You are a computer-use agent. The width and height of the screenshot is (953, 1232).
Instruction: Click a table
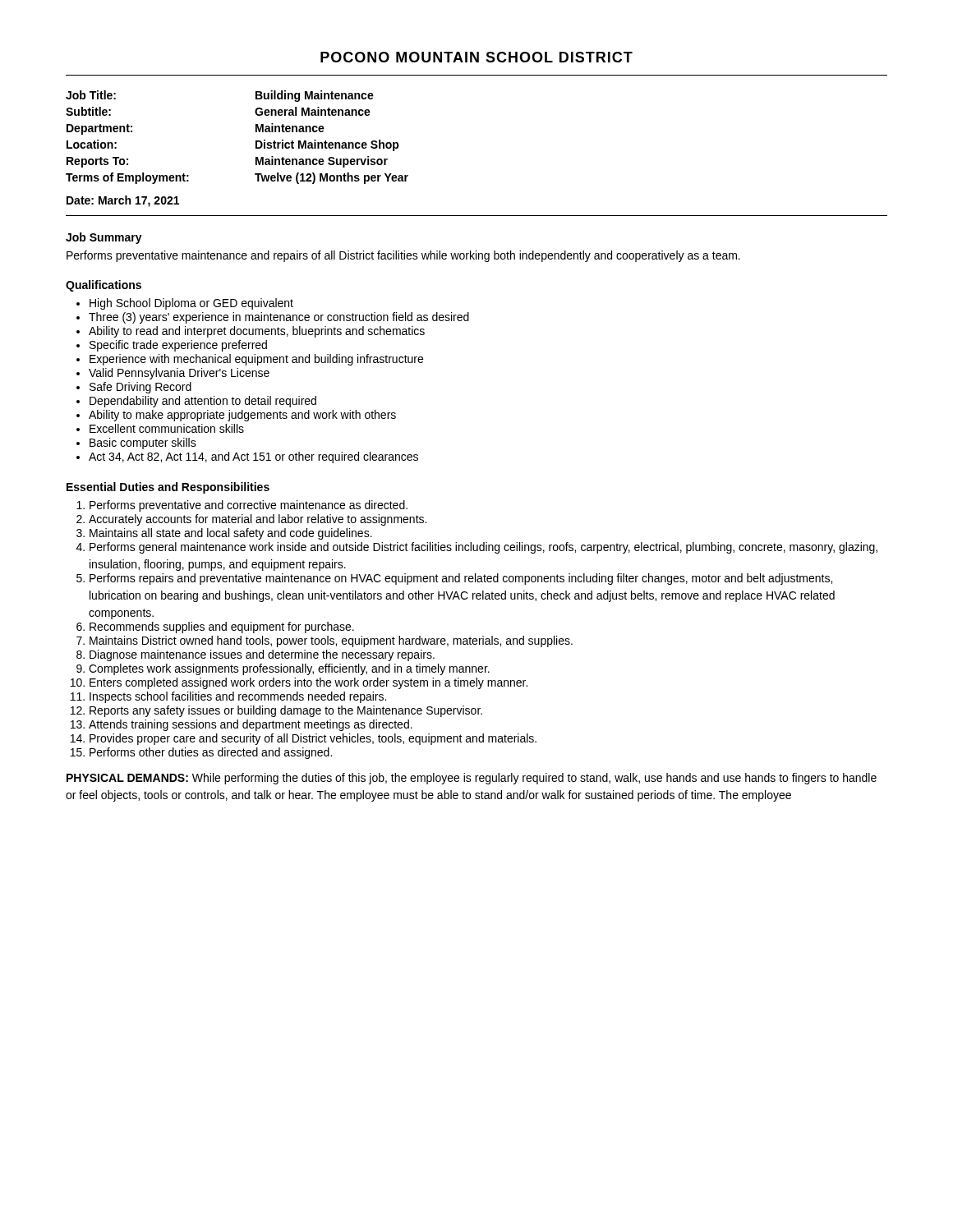476,136
